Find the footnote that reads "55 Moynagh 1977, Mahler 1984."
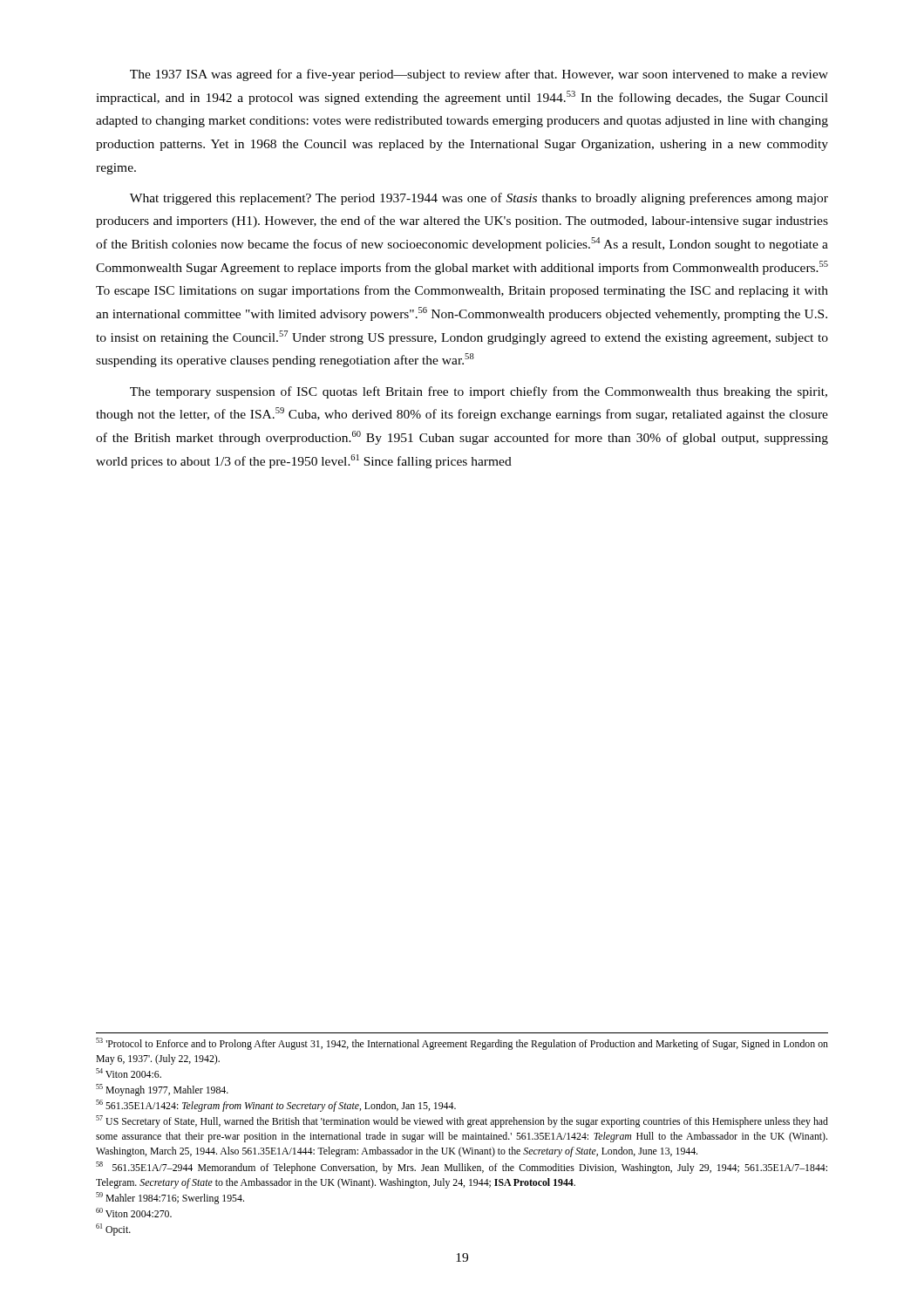This screenshot has width=924, height=1308. (x=162, y=1090)
